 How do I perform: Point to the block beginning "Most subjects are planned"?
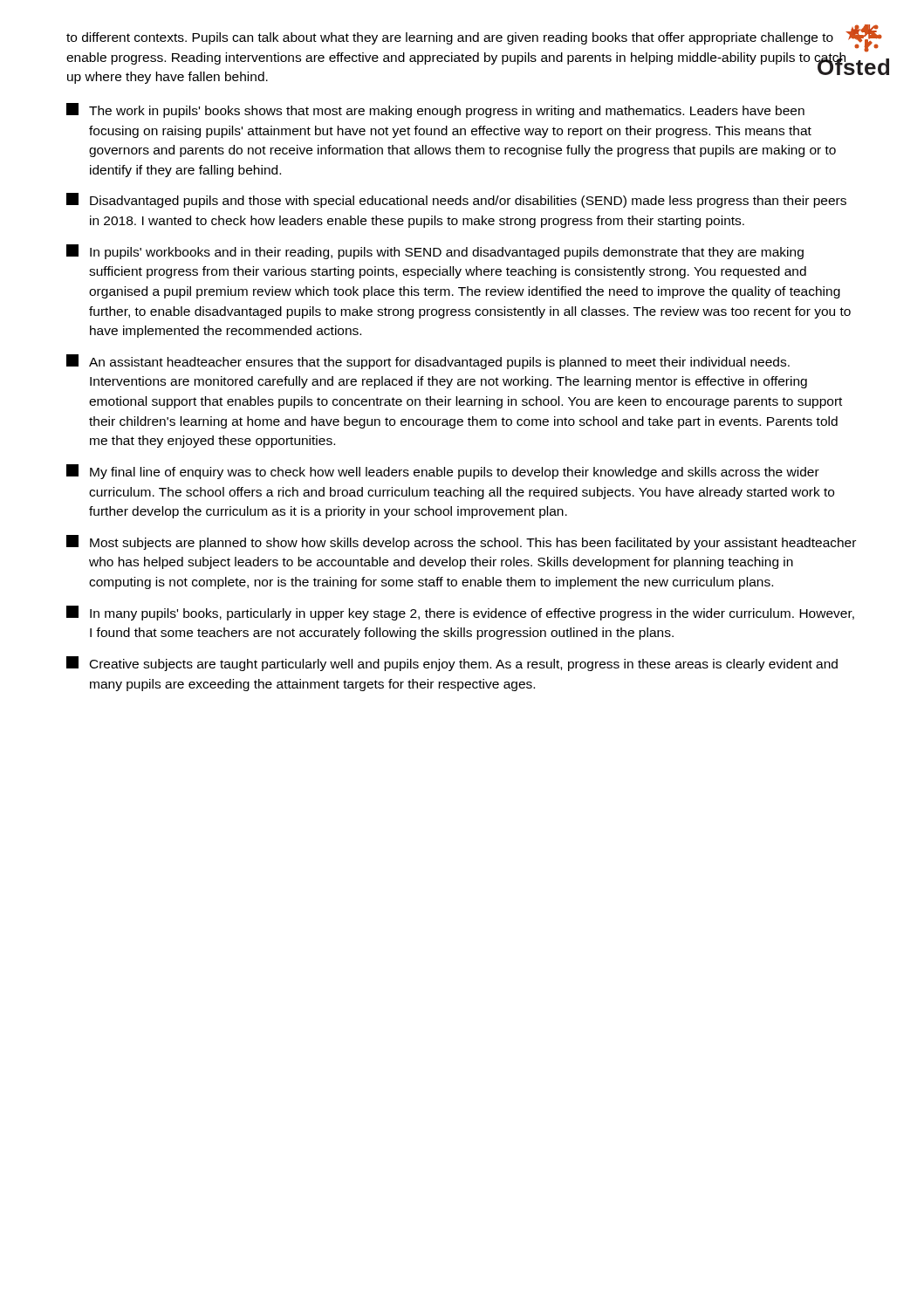[462, 563]
